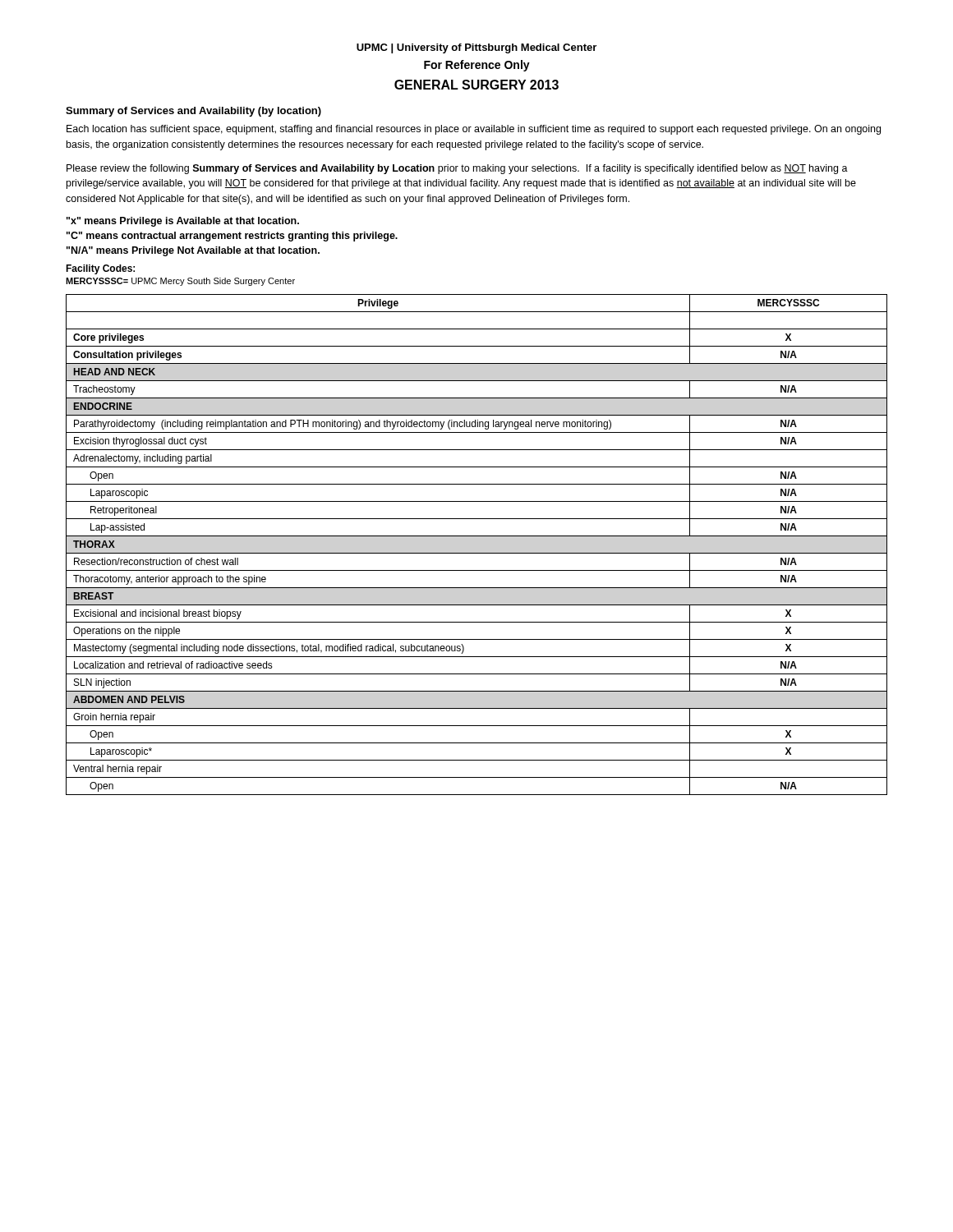Navigate to the element starting ""N/A" means Privilege Not"

pos(193,250)
